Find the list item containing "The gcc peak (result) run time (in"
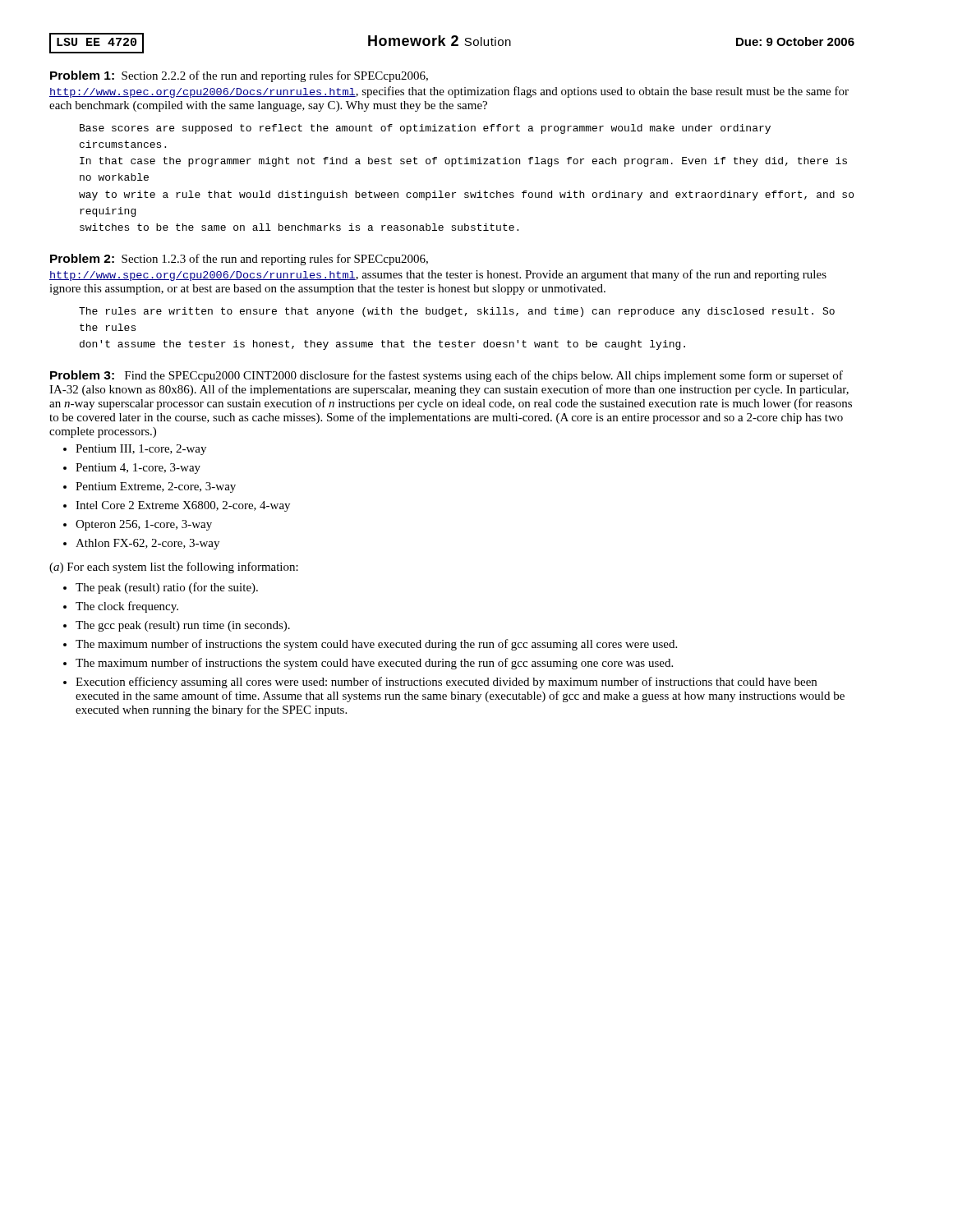Image resolution: width=953 pixels, height=1232 pixels. click(x=183, y=625)
